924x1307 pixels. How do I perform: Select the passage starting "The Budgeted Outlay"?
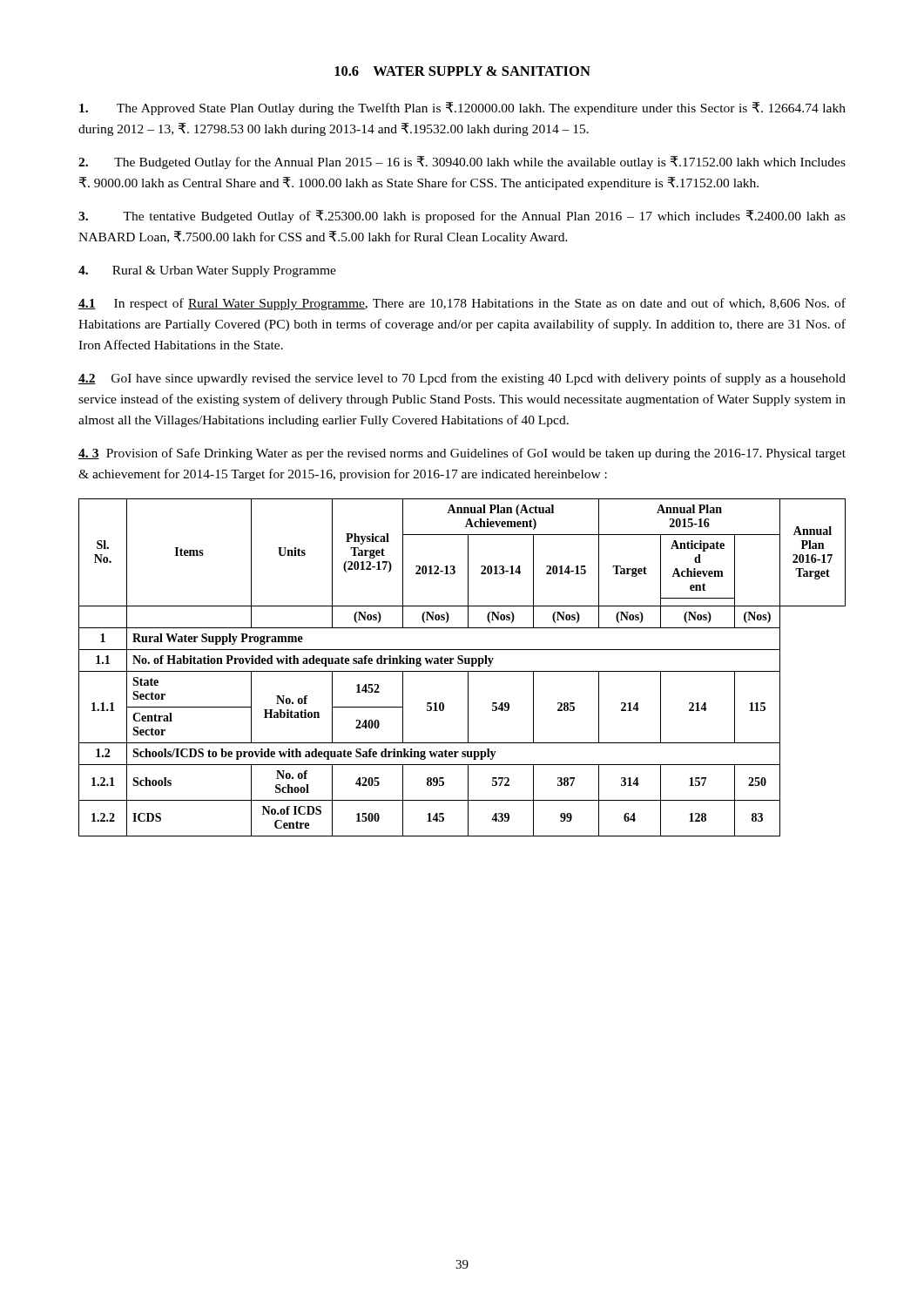(x=462, y=172)
